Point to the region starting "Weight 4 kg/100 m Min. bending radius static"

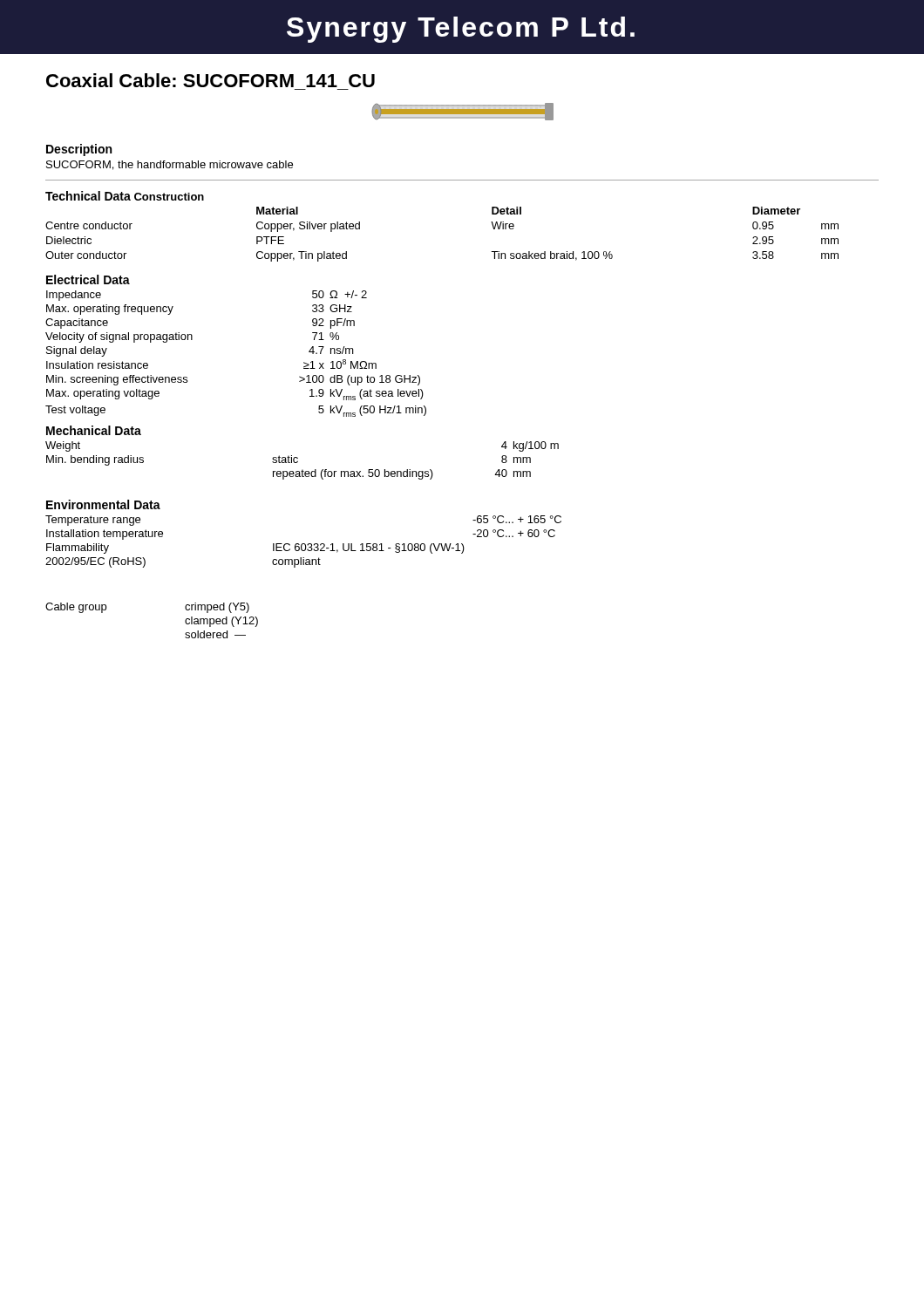(x=63, y=446)
